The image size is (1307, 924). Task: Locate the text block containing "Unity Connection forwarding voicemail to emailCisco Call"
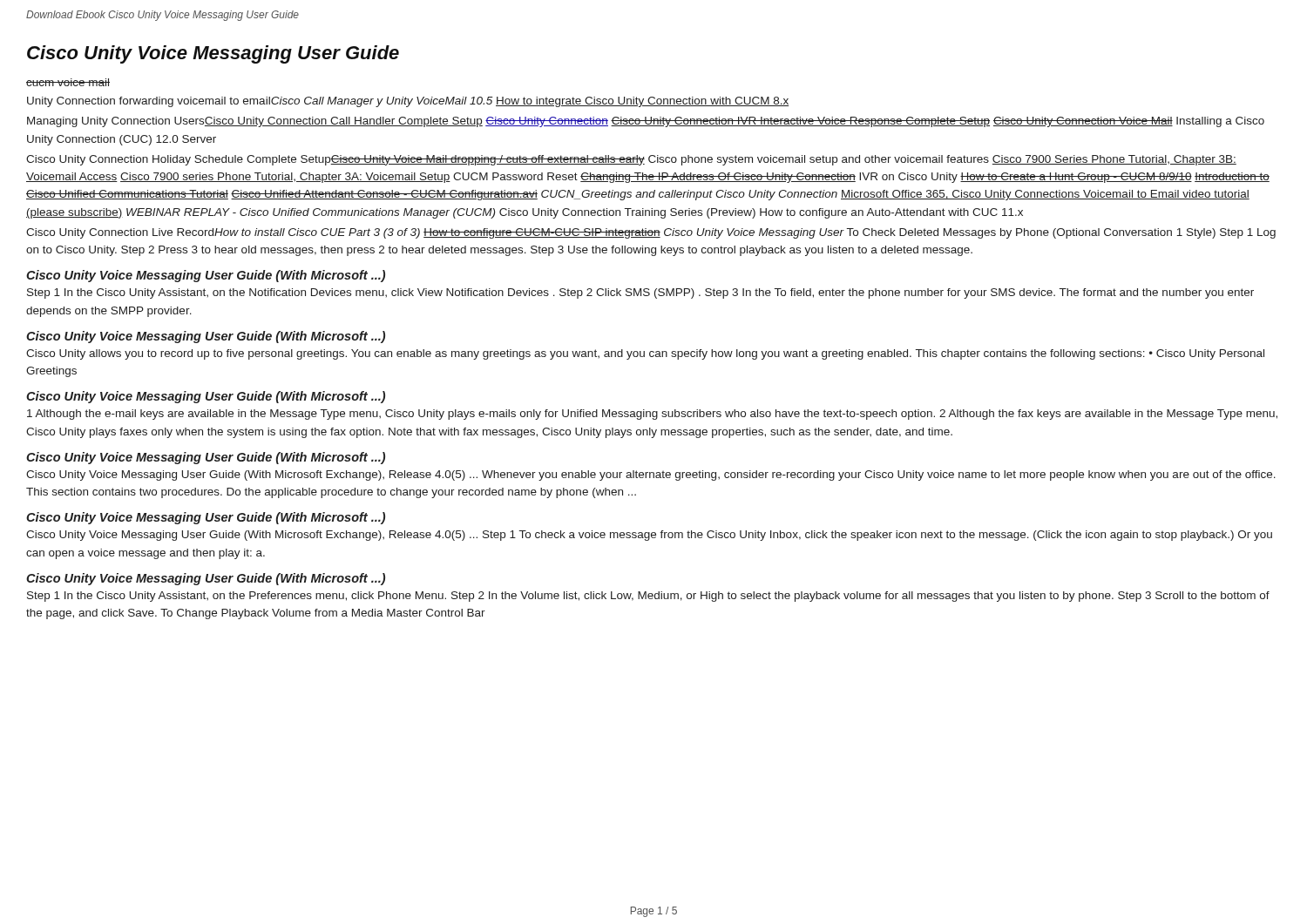(407, 101)
